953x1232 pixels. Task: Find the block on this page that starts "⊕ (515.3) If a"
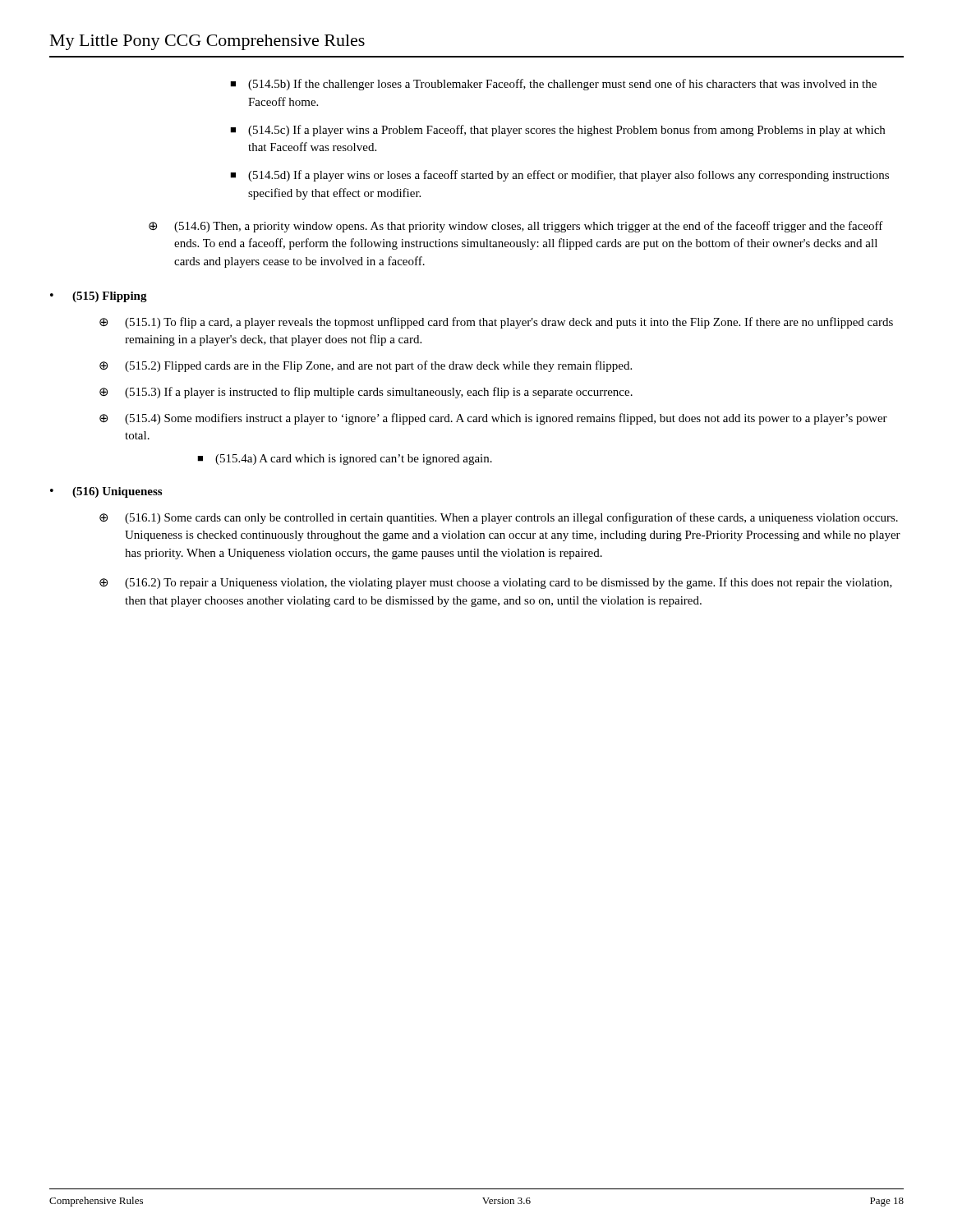501,392
